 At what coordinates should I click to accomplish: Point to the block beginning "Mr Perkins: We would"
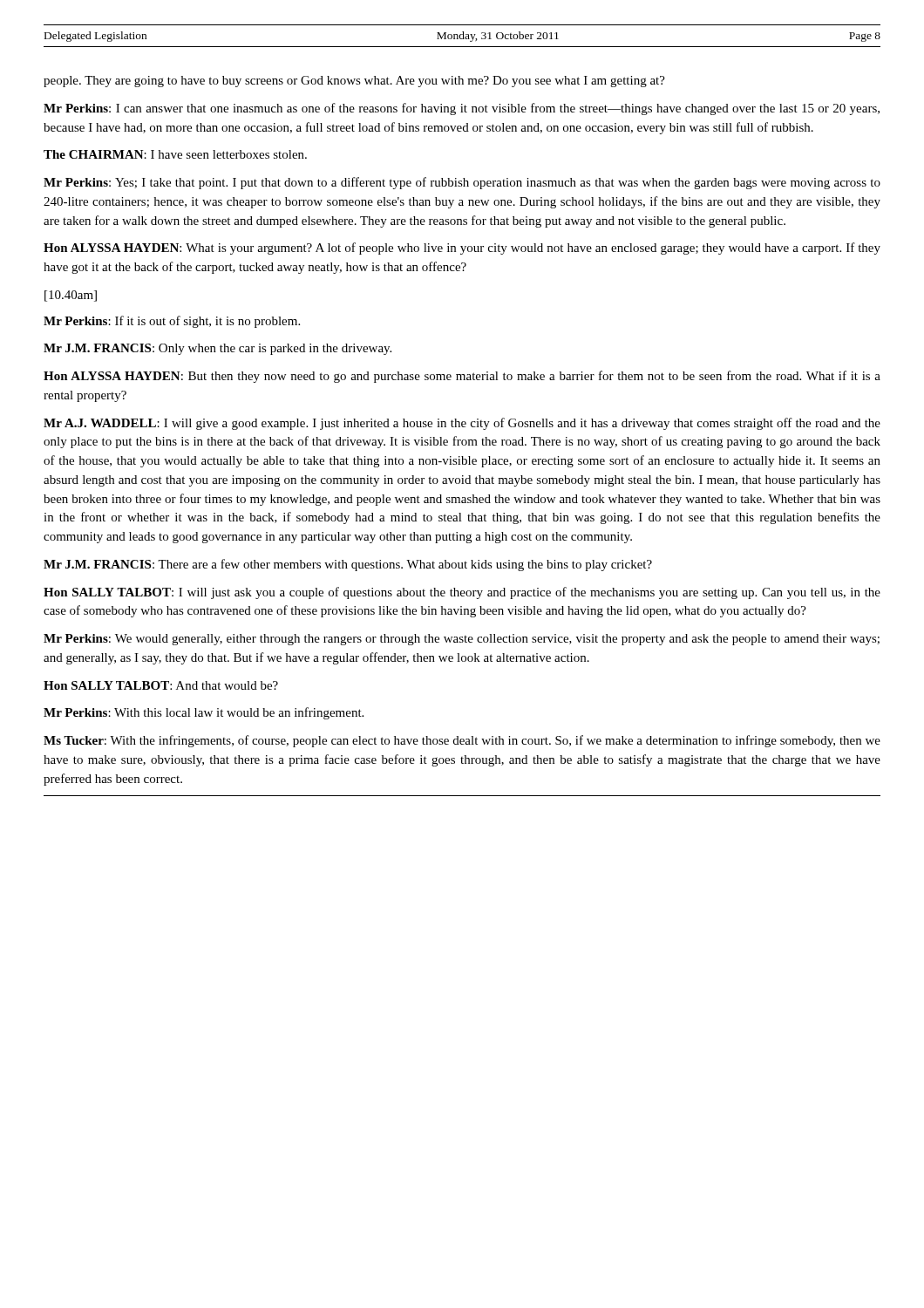(x=462, y=648)
